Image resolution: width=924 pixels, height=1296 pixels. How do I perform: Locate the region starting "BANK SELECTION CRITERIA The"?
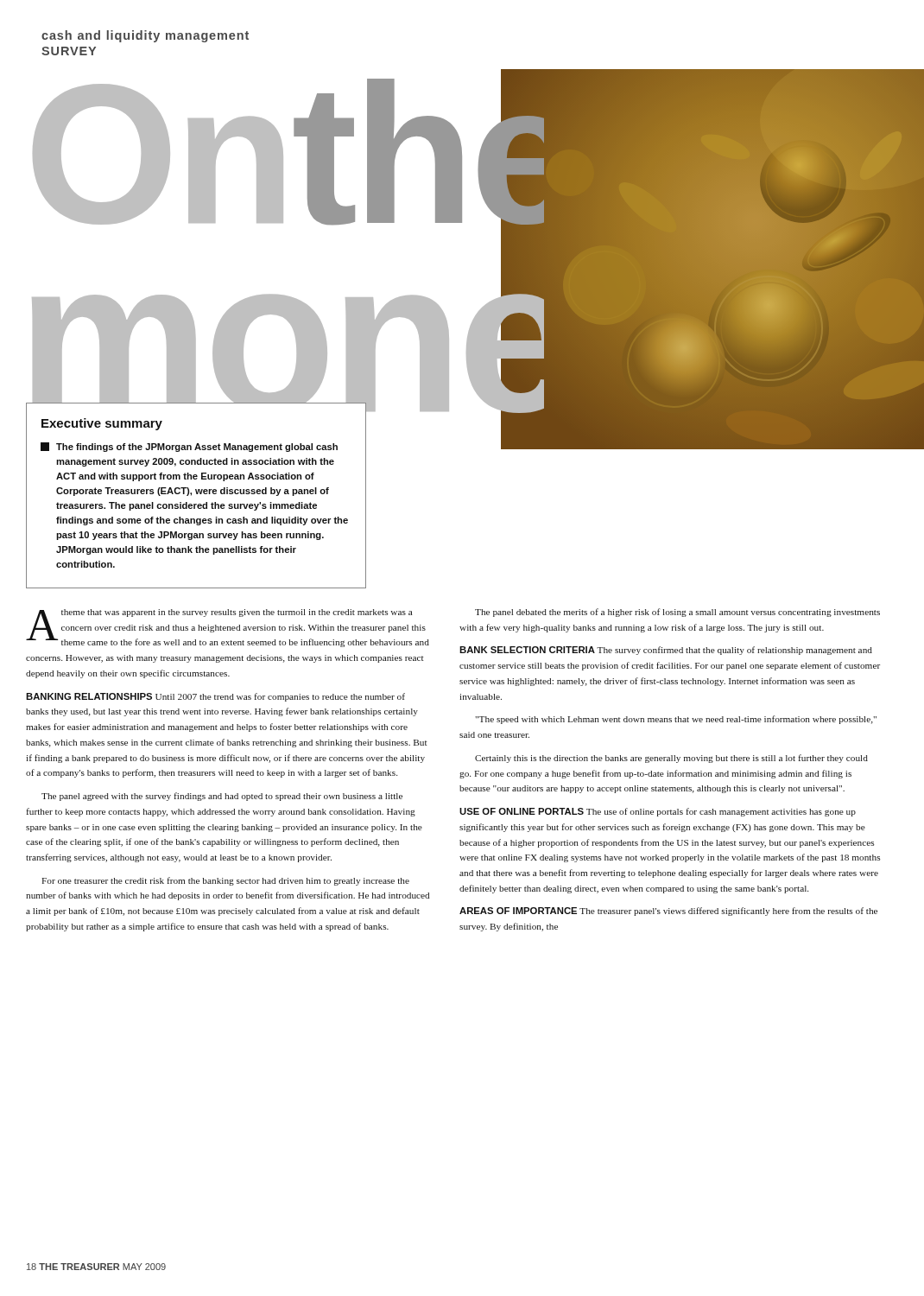point(670,673)
